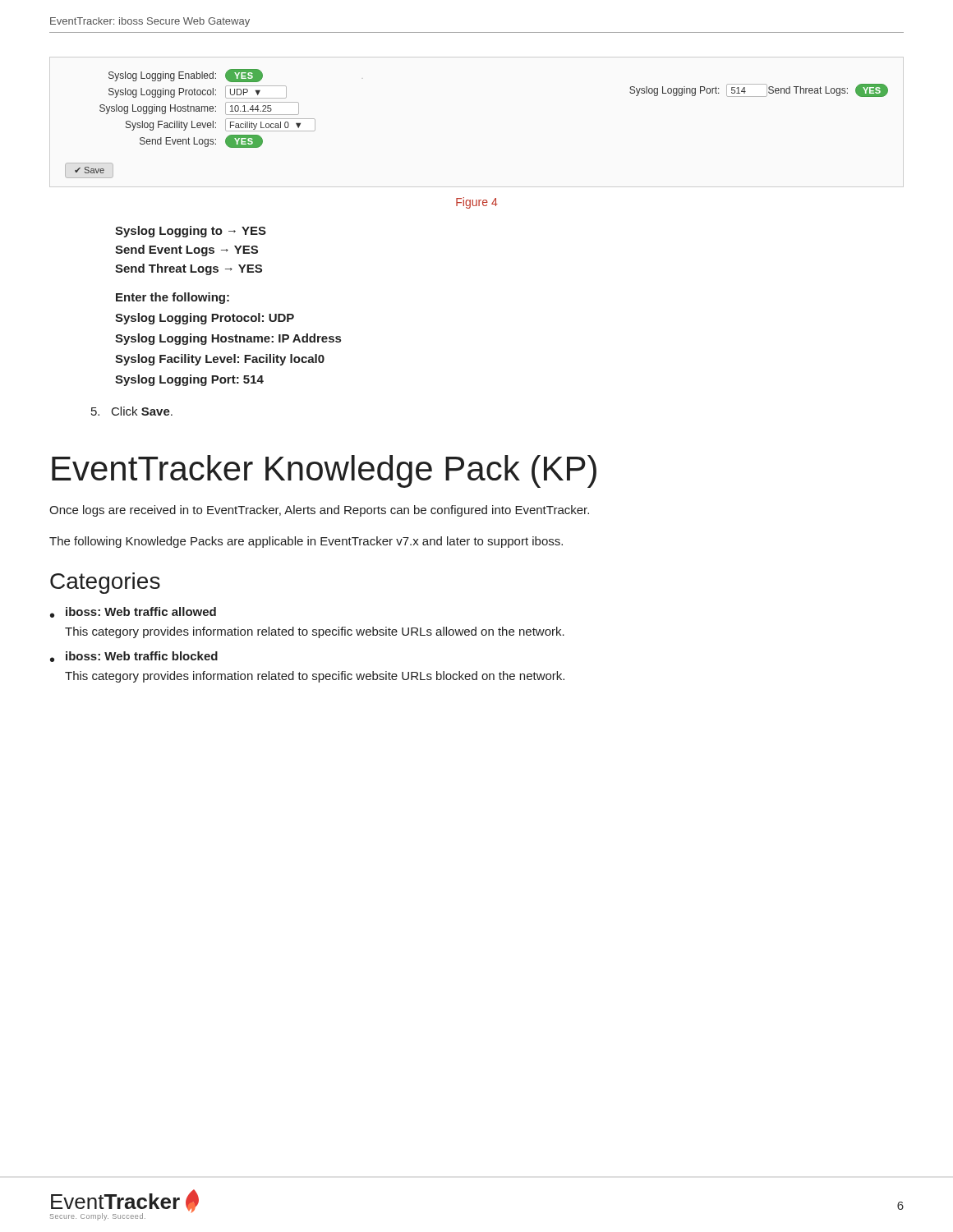Click on the text block starting "Send Event Logs → YES"
Viewport: 953px width, 1232px height.
pos(187,249)
